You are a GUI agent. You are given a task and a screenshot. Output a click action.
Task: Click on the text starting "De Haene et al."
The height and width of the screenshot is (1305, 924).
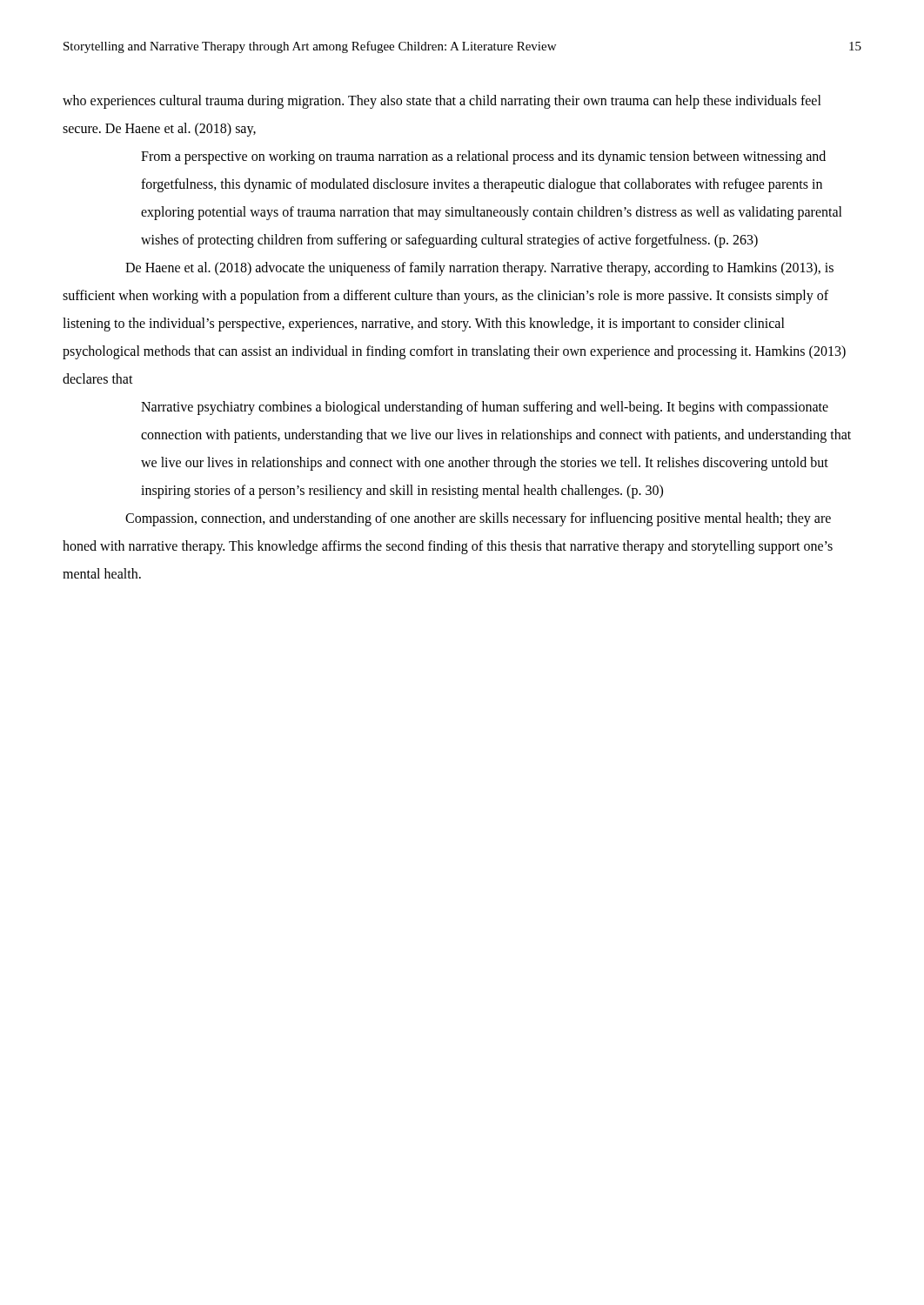click(454, 323)
